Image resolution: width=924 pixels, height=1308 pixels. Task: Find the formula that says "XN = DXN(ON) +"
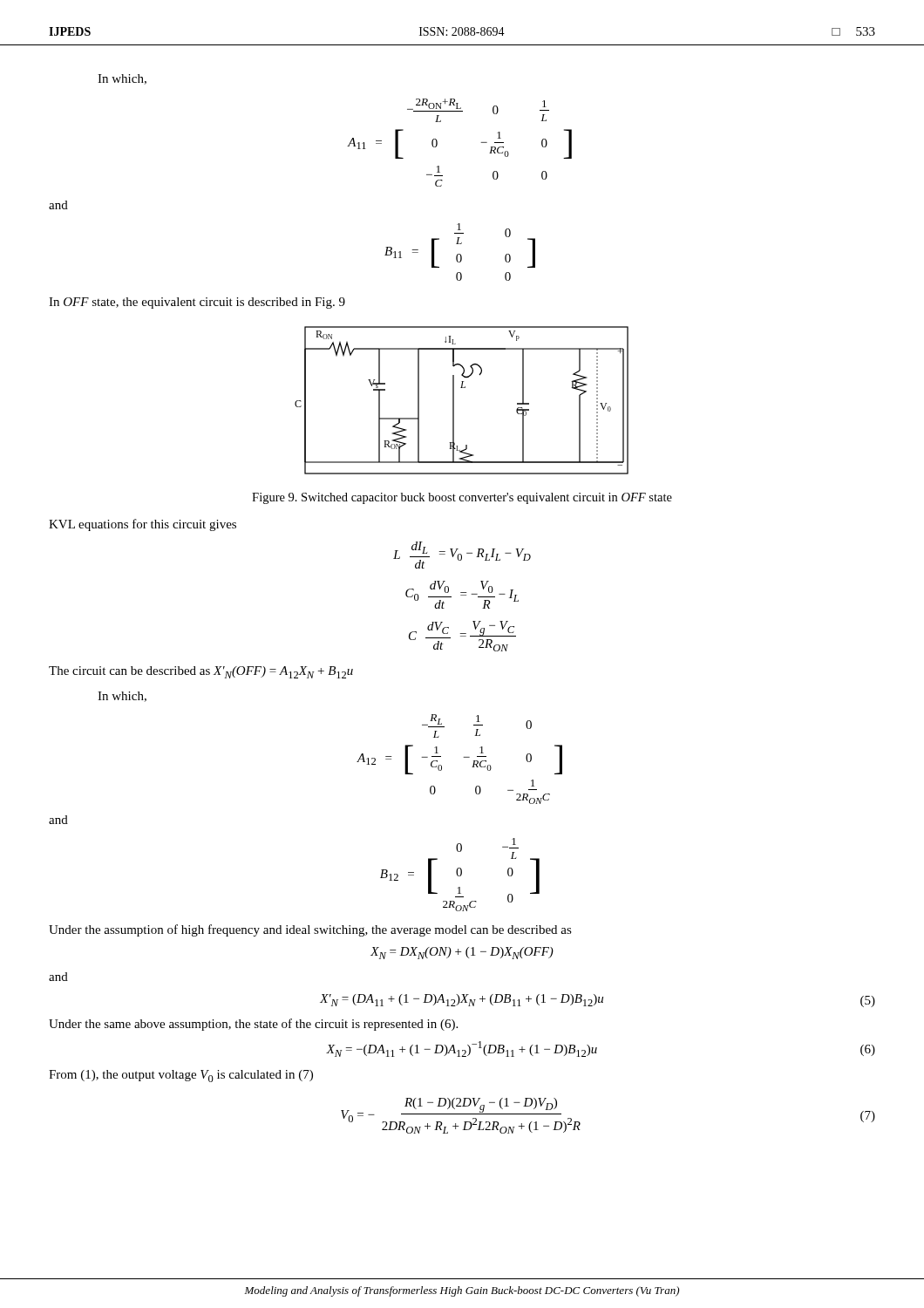click(x=462, y=953)
